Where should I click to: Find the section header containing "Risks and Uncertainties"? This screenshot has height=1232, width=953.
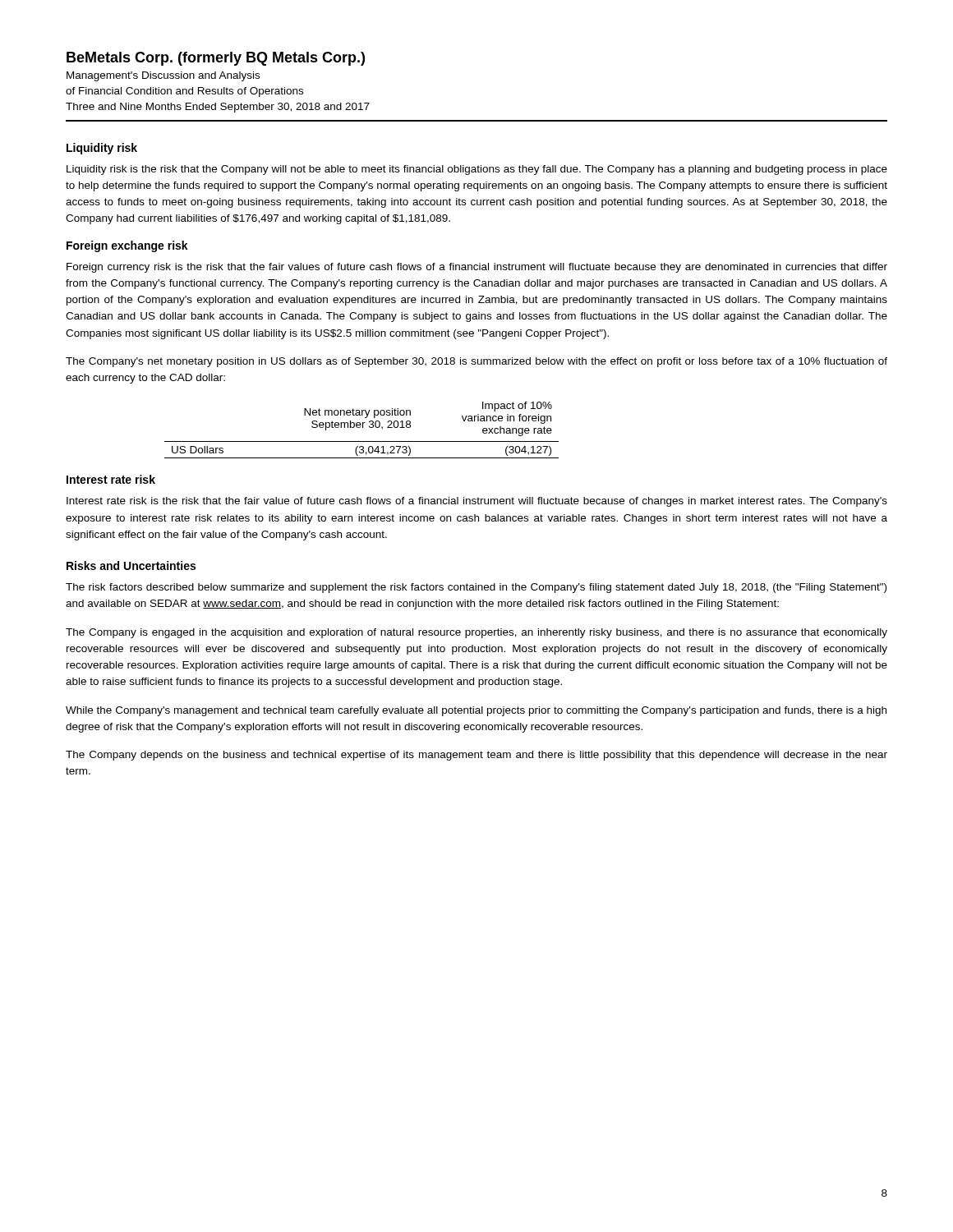pos(131,566)
